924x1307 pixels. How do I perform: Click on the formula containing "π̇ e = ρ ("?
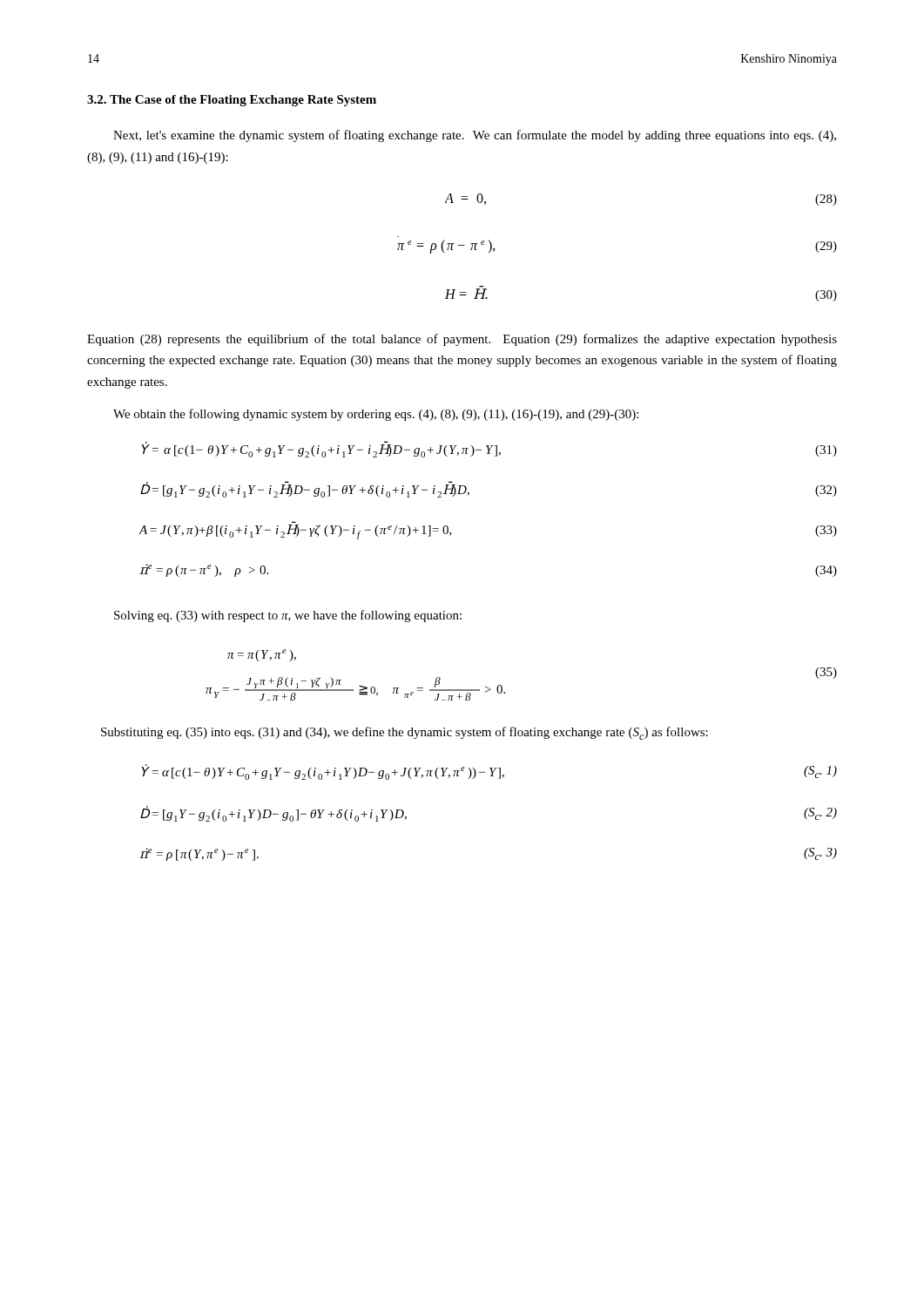point(203,571)
